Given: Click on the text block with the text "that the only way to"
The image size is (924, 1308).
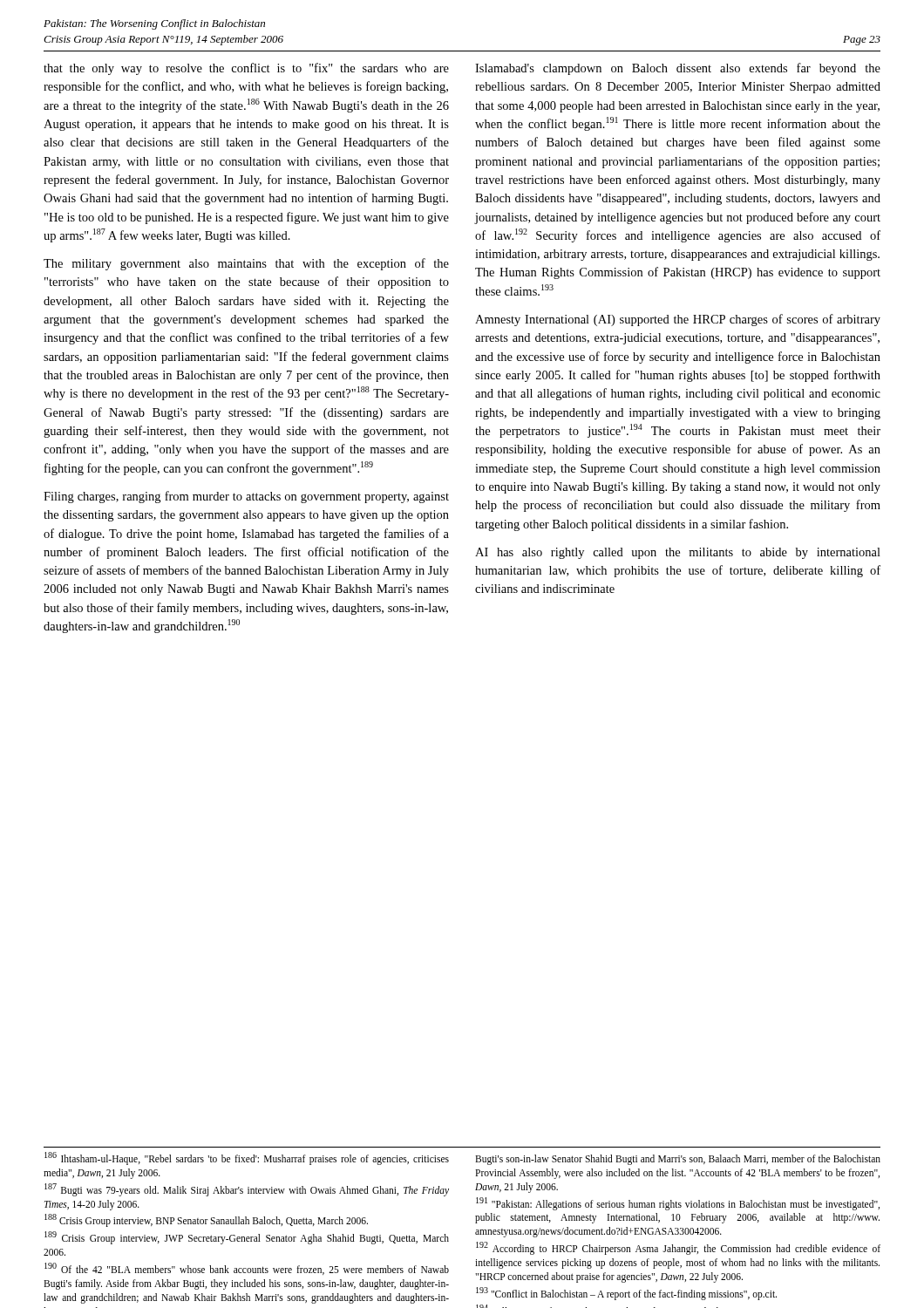Looking at the screenshot, I should (246, 152).
